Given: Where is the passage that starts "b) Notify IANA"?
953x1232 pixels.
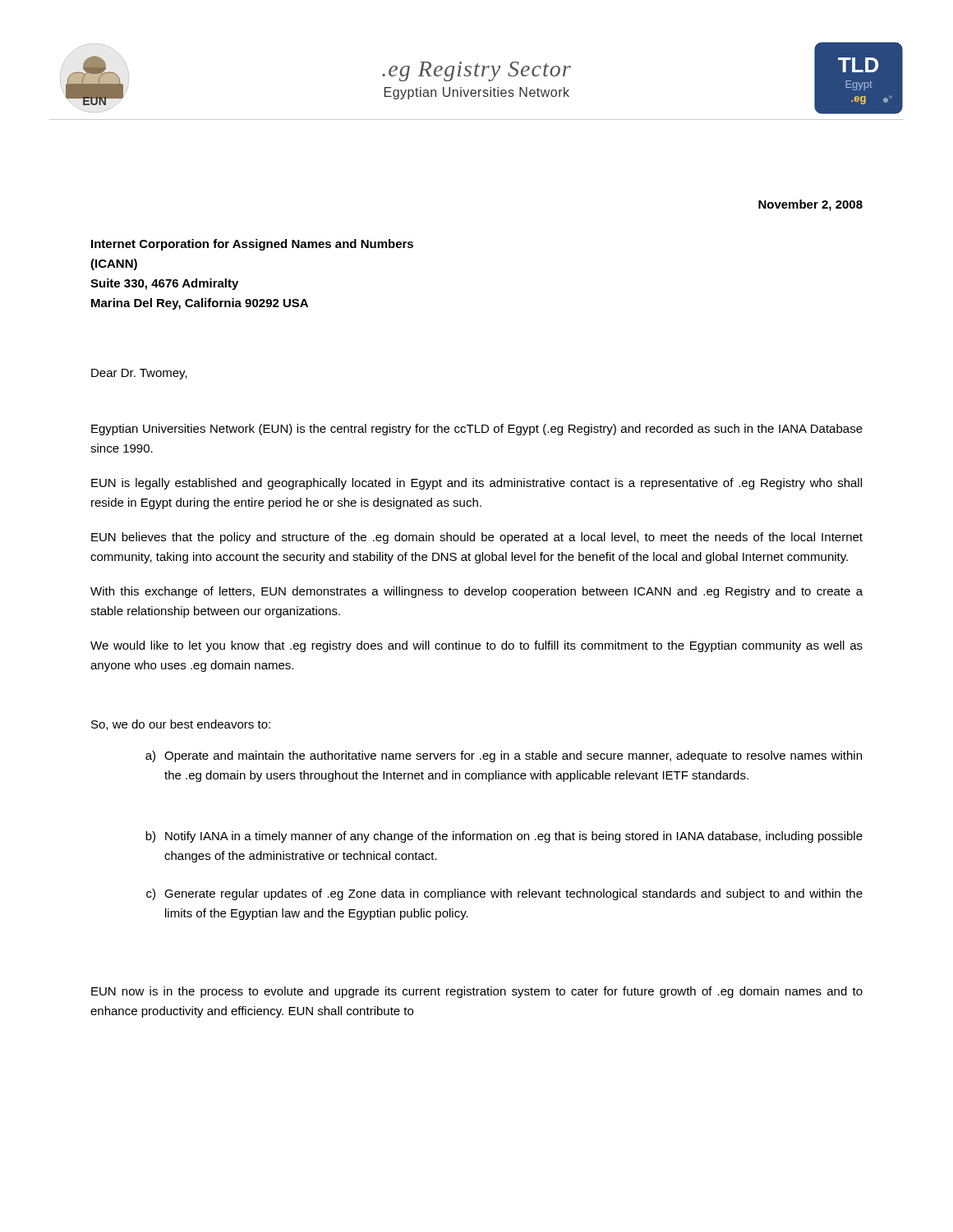Looking at the screenshot, I should point(476,846).
